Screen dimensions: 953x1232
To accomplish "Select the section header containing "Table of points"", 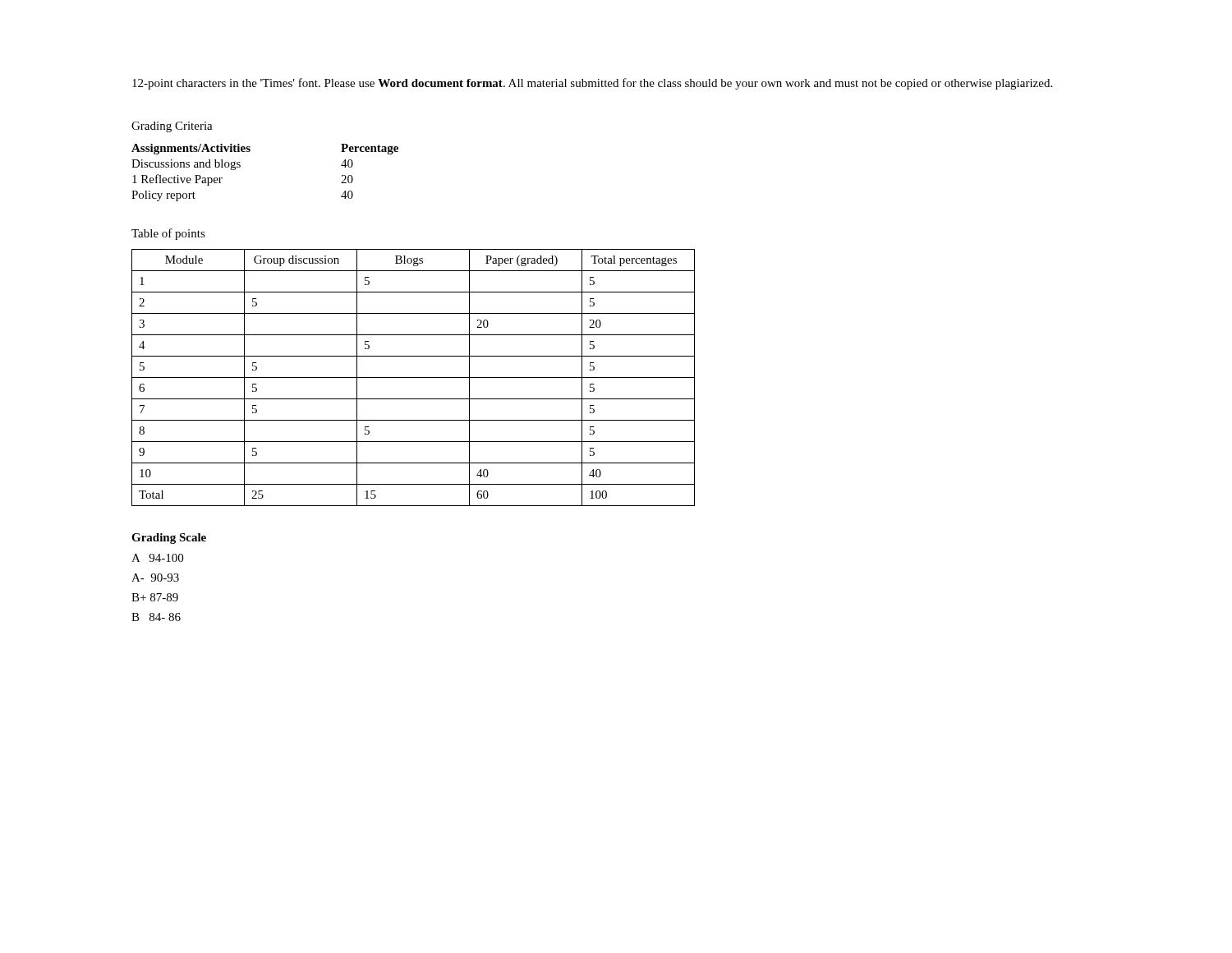I will coord(168,233).
